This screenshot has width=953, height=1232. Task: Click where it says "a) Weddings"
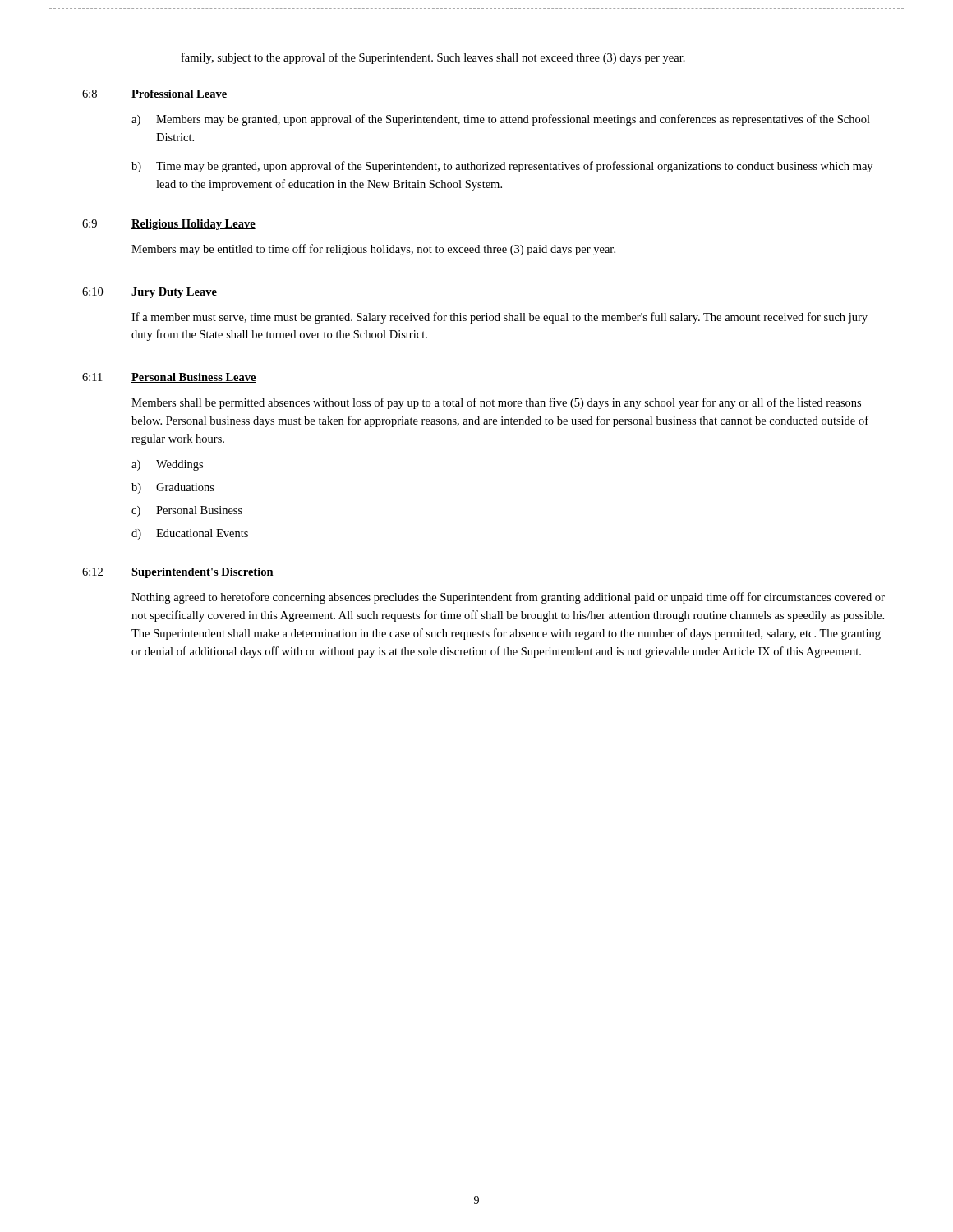(167, 465)
